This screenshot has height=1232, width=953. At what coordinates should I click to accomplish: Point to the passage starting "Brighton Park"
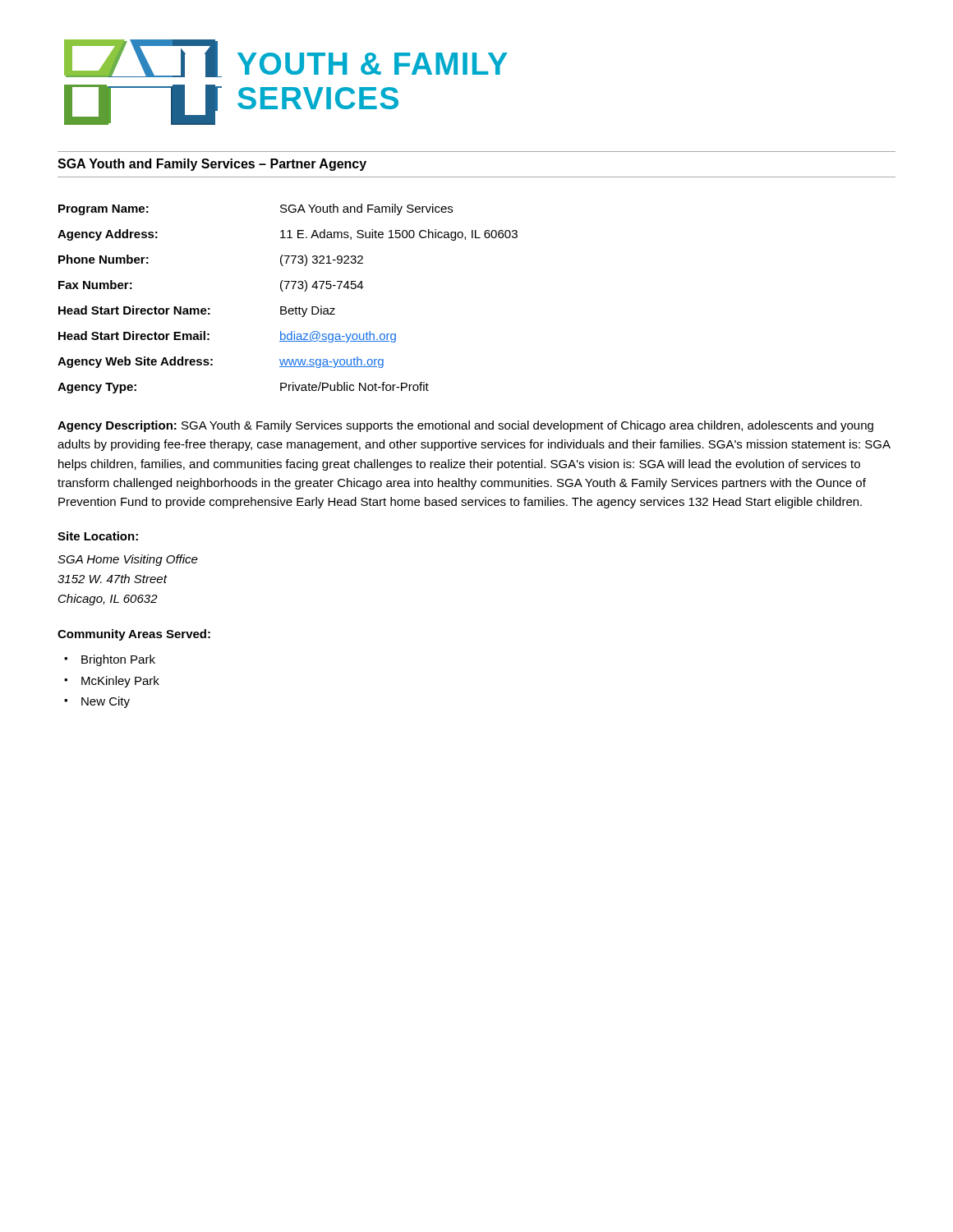(118, 659)
